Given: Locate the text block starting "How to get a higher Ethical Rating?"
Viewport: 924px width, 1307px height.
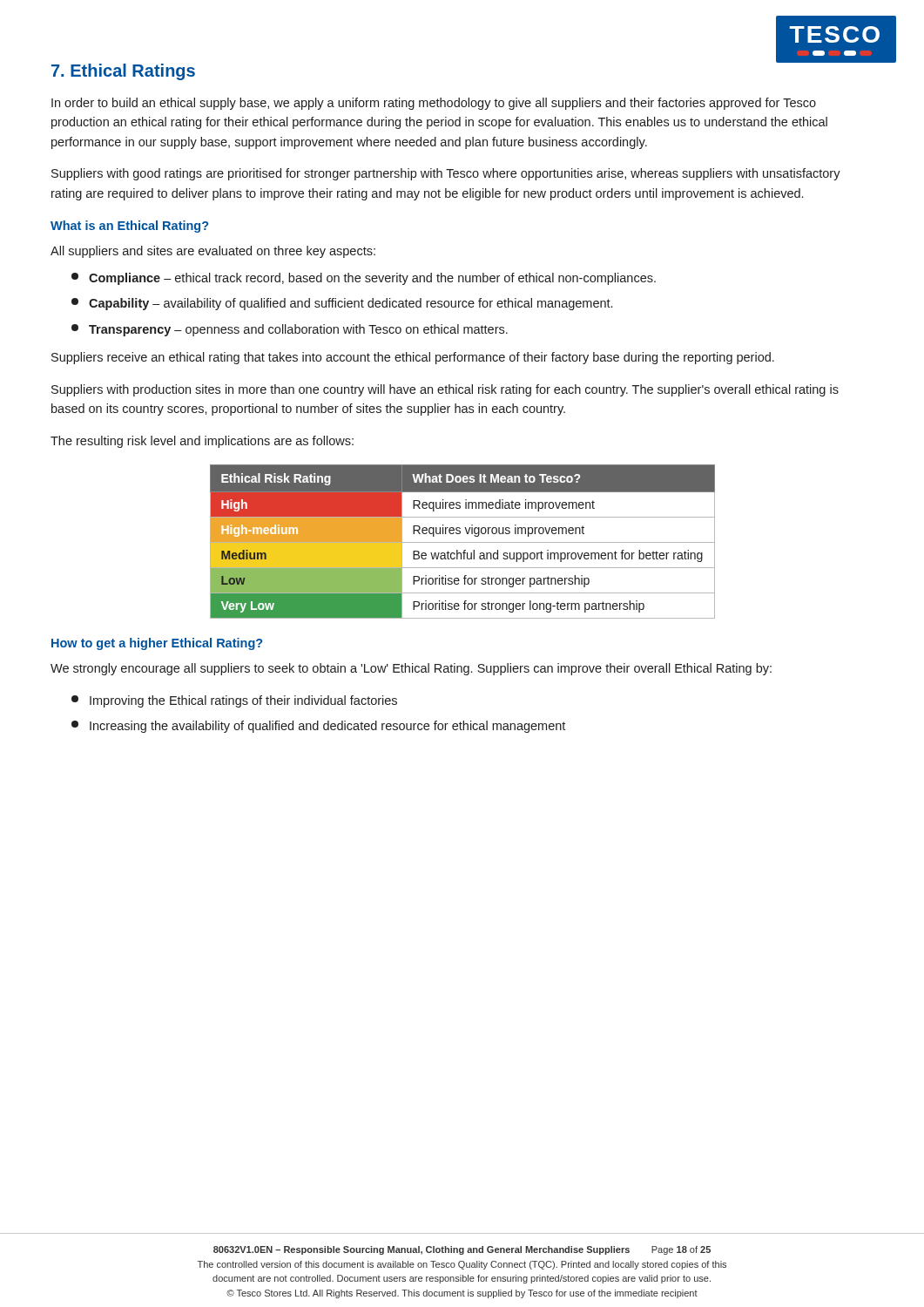Looking at the screenshot, I should (157, 644).
